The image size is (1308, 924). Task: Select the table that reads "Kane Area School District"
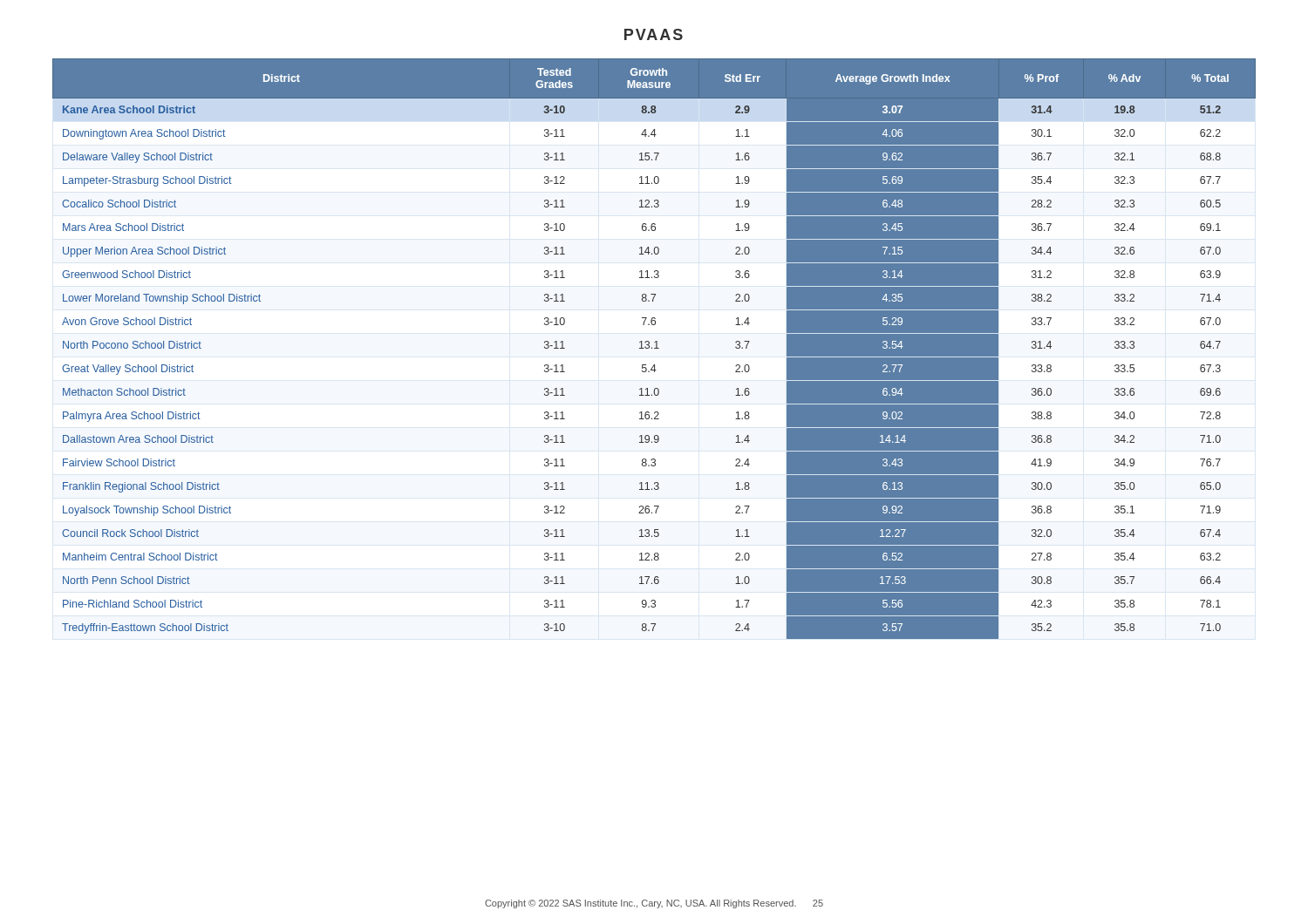click(x=654, y=349)
